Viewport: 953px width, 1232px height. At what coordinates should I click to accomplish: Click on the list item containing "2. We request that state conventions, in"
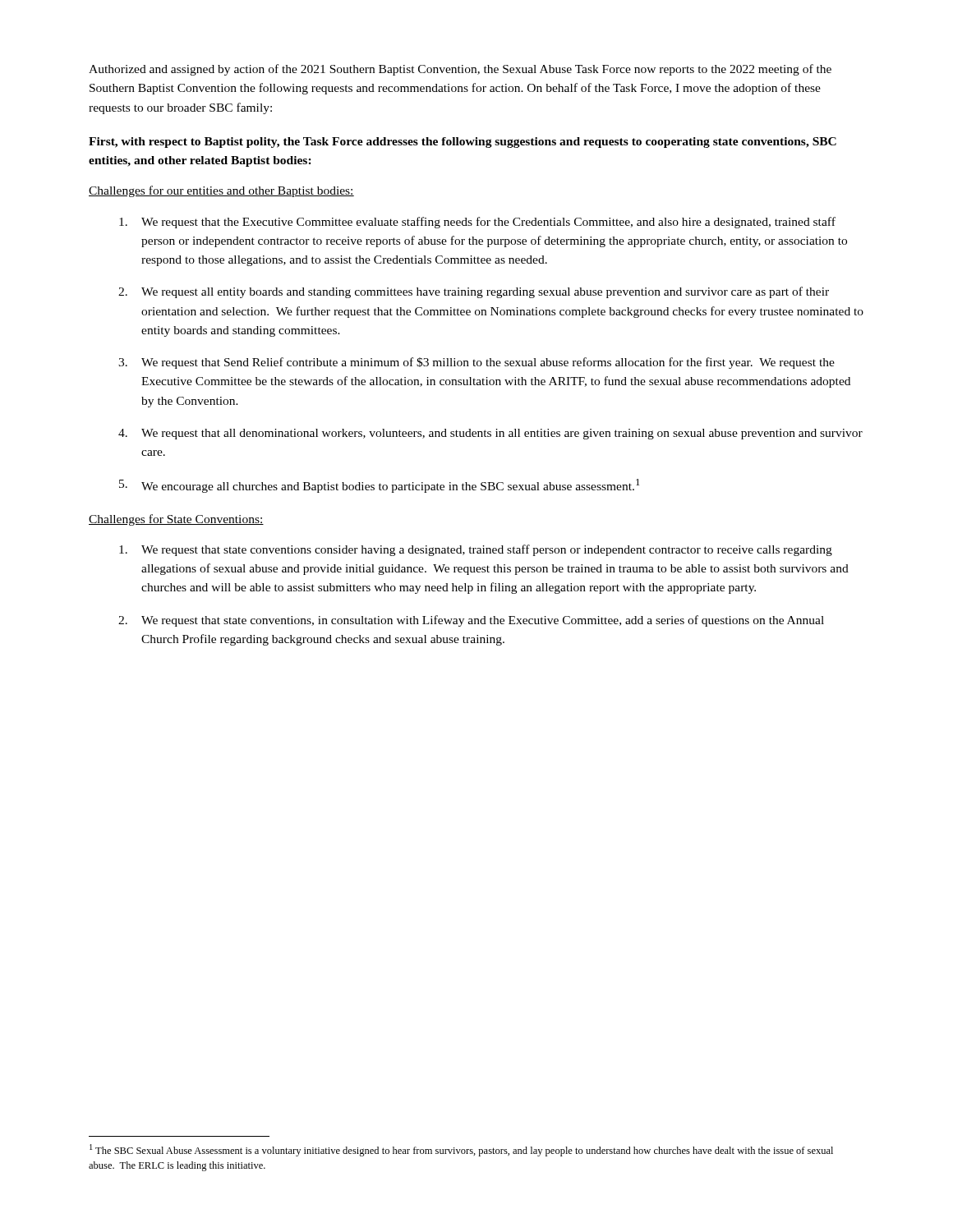pyautogui.click(x=491, y=629)
